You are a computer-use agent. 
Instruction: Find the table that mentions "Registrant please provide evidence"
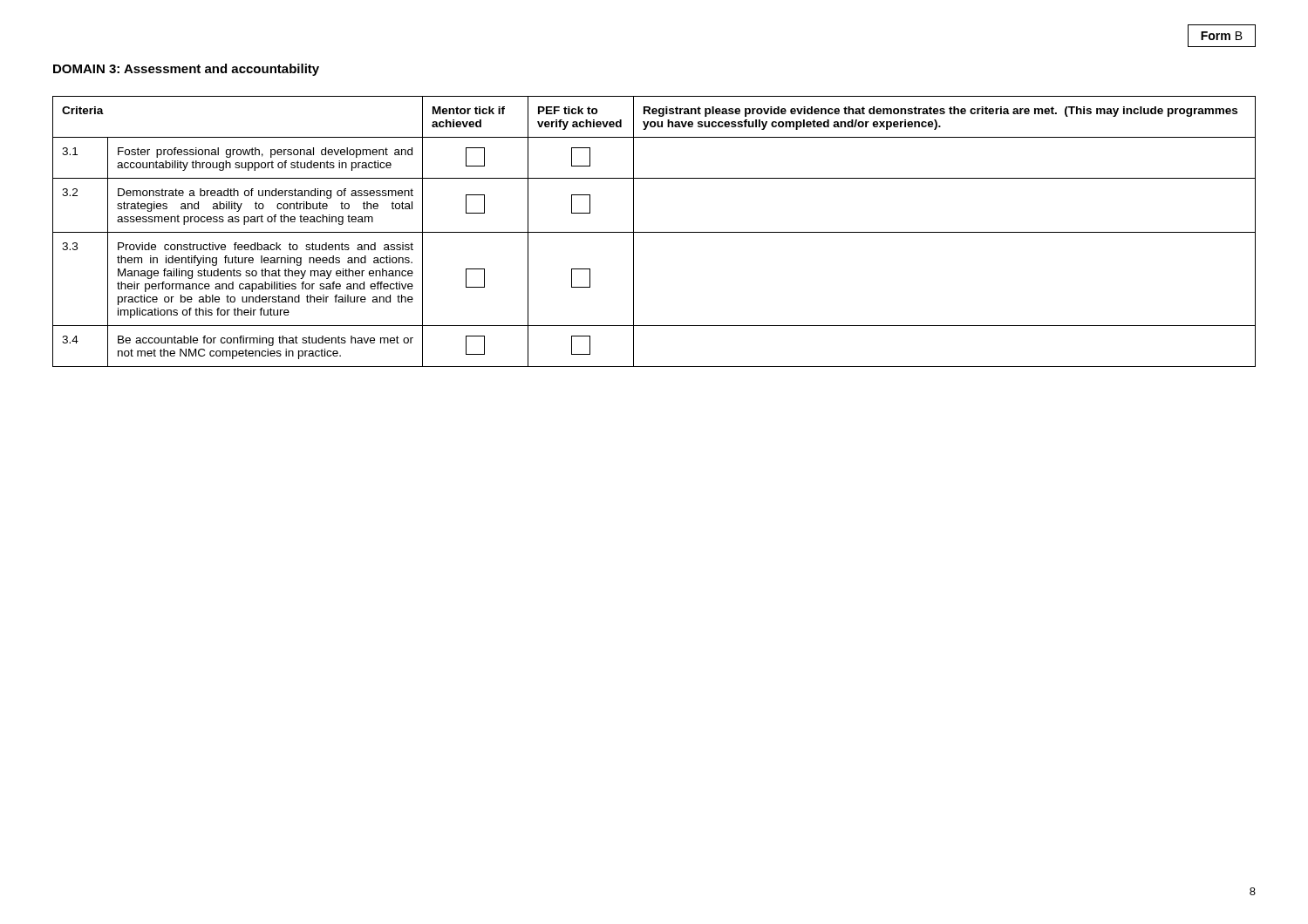(654, 231)
